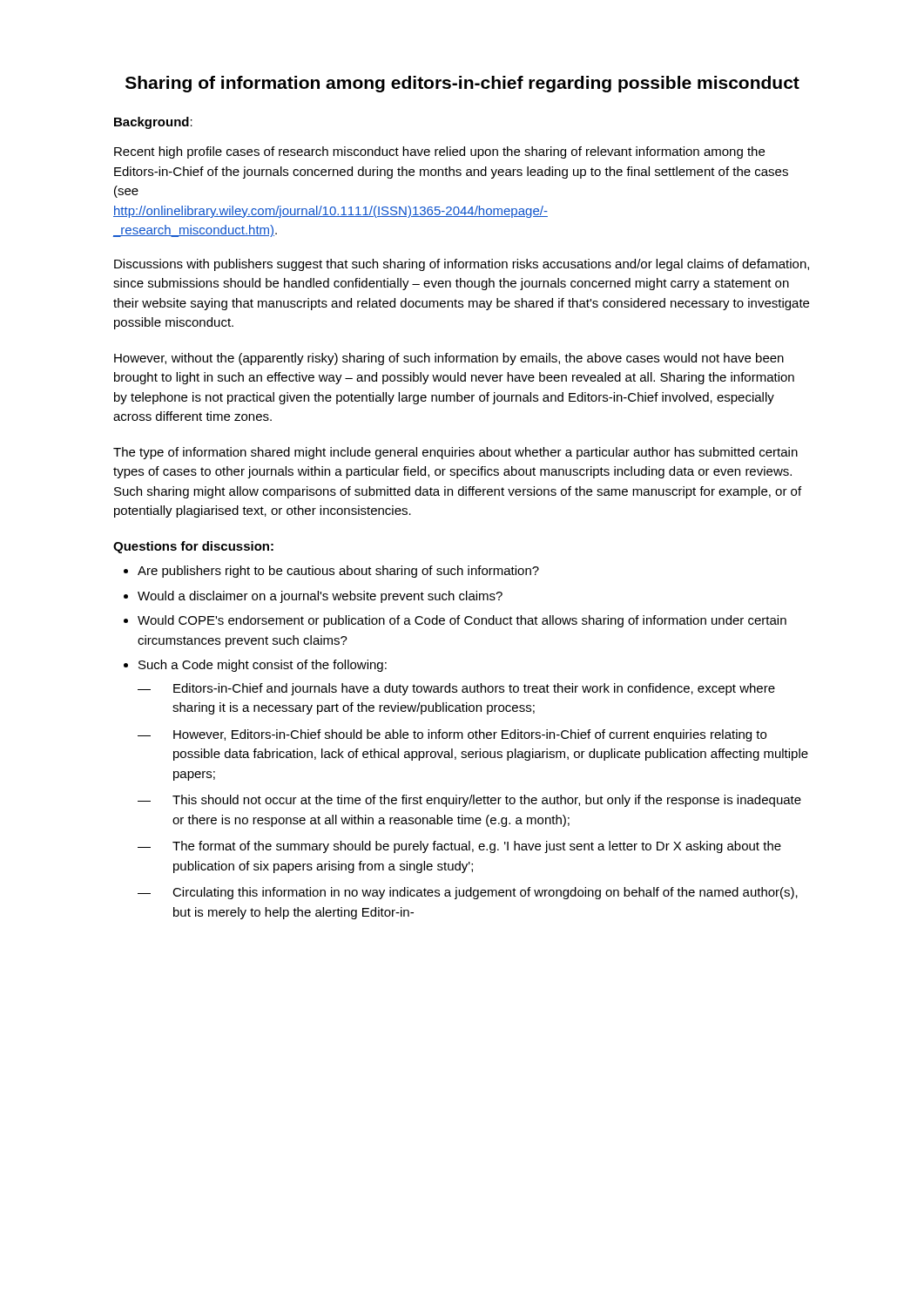Find the block on this page that starts "— This should not occur at the time"
The image size is (924, 1307).
pos(474,810)
